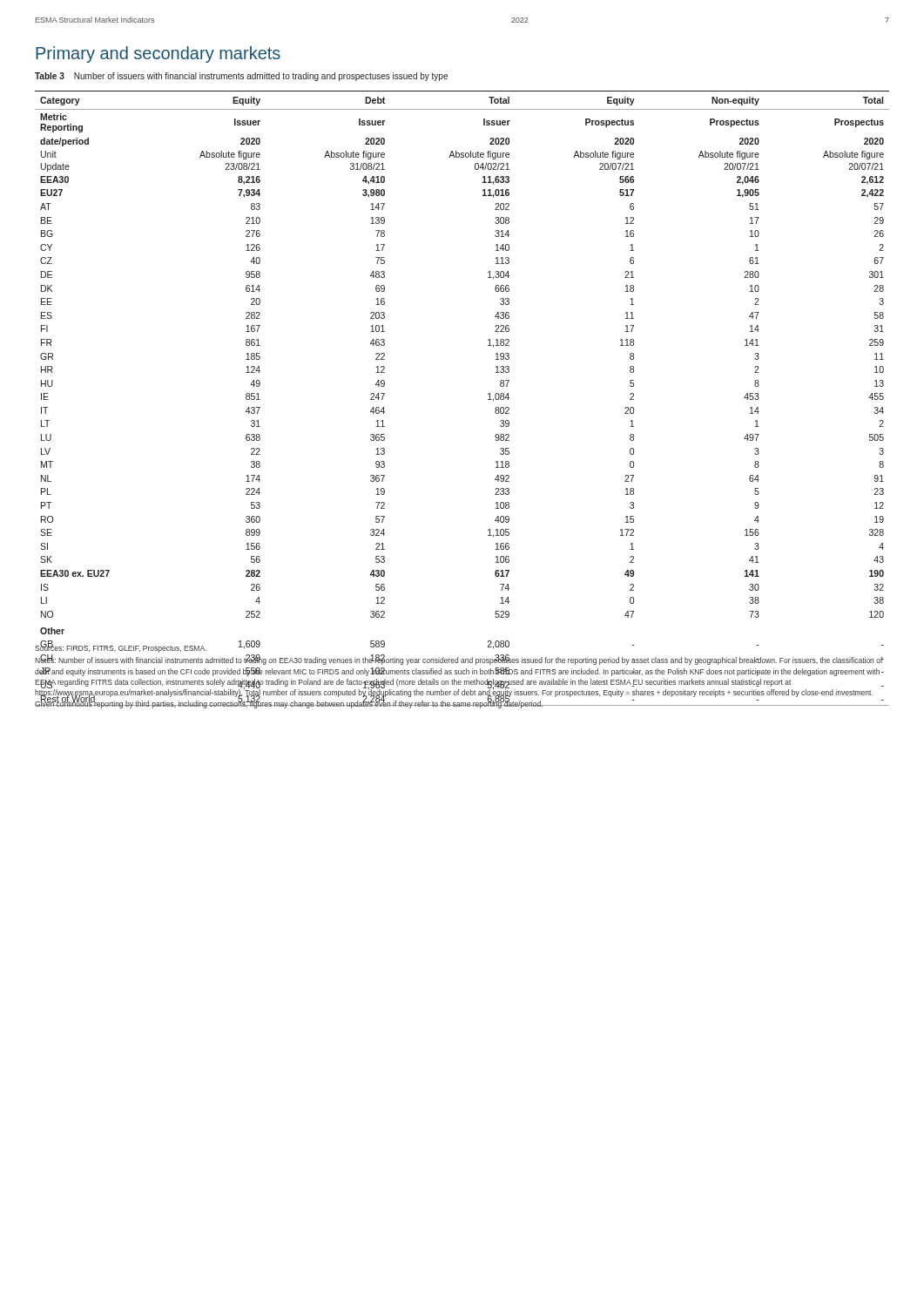Click on the passage starting "Sources: FIRDS, FITRS, GLEIF, Prospectus, ESMA. Notes:"
924x1307 pixels.
click(x=462, y=676)
